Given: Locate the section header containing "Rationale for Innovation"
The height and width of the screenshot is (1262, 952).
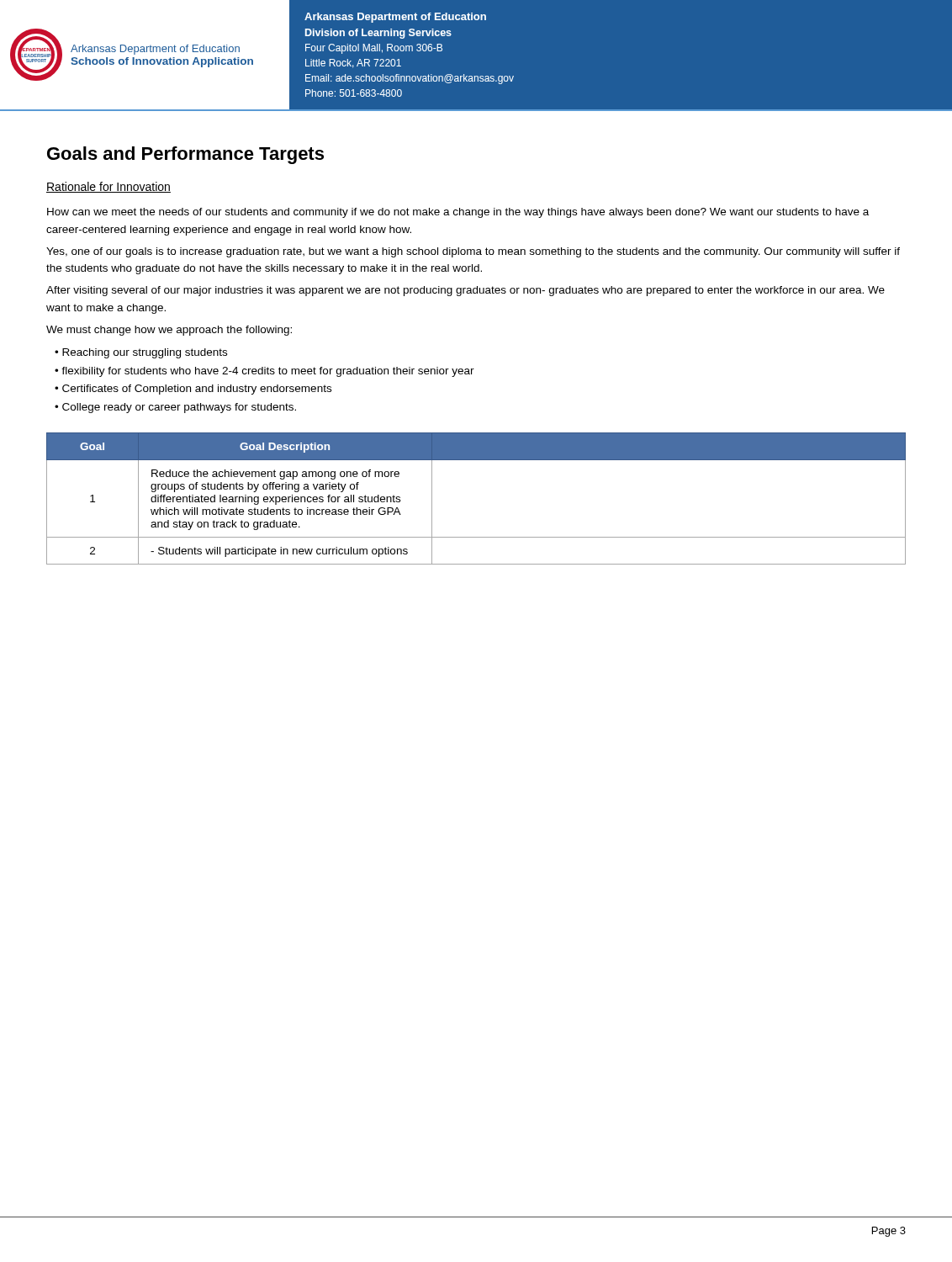Looking at the screenshot, I should click(x=108, y=187).
